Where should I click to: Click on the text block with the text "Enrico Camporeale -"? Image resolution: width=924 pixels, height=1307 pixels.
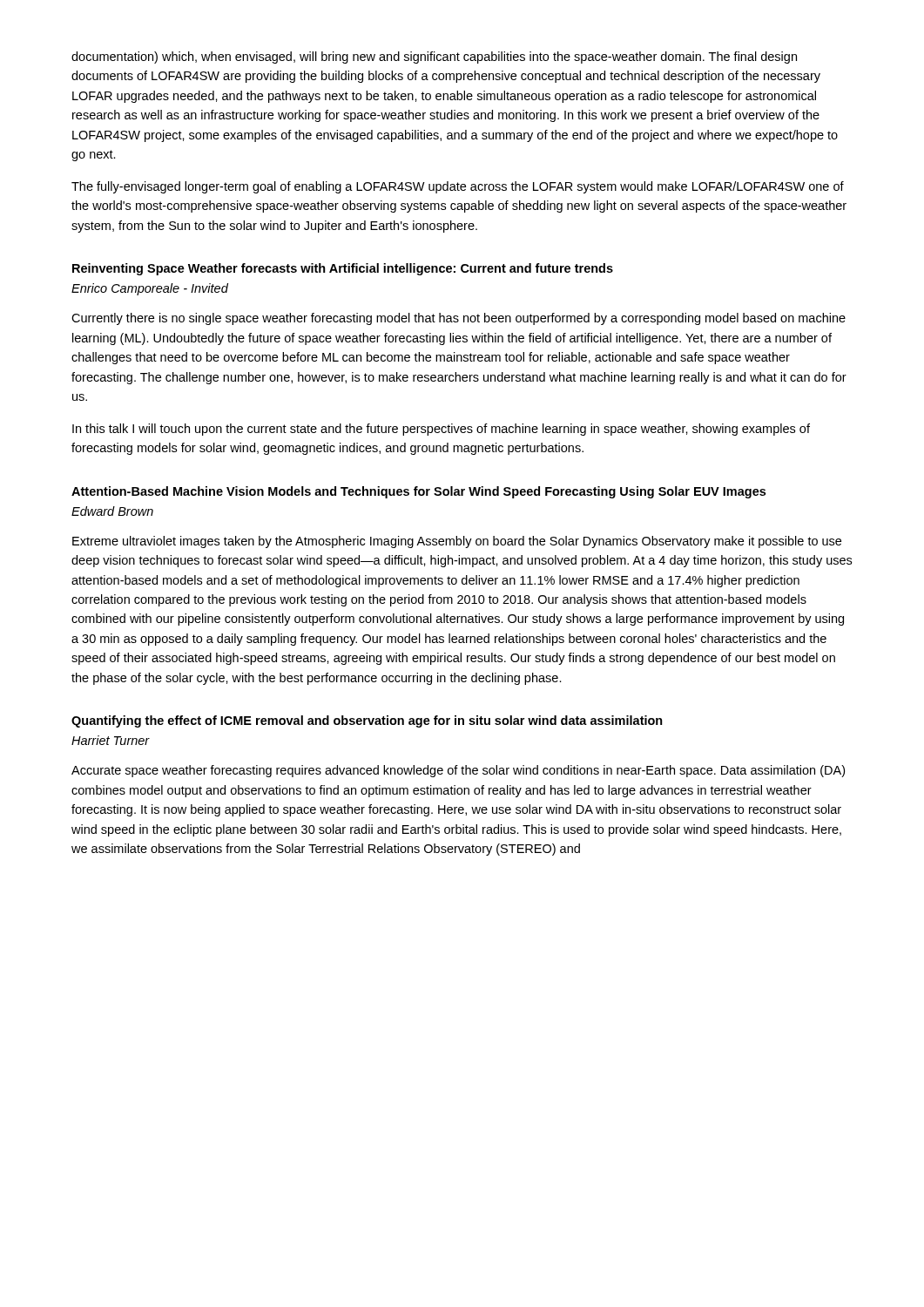pos(150,289)
